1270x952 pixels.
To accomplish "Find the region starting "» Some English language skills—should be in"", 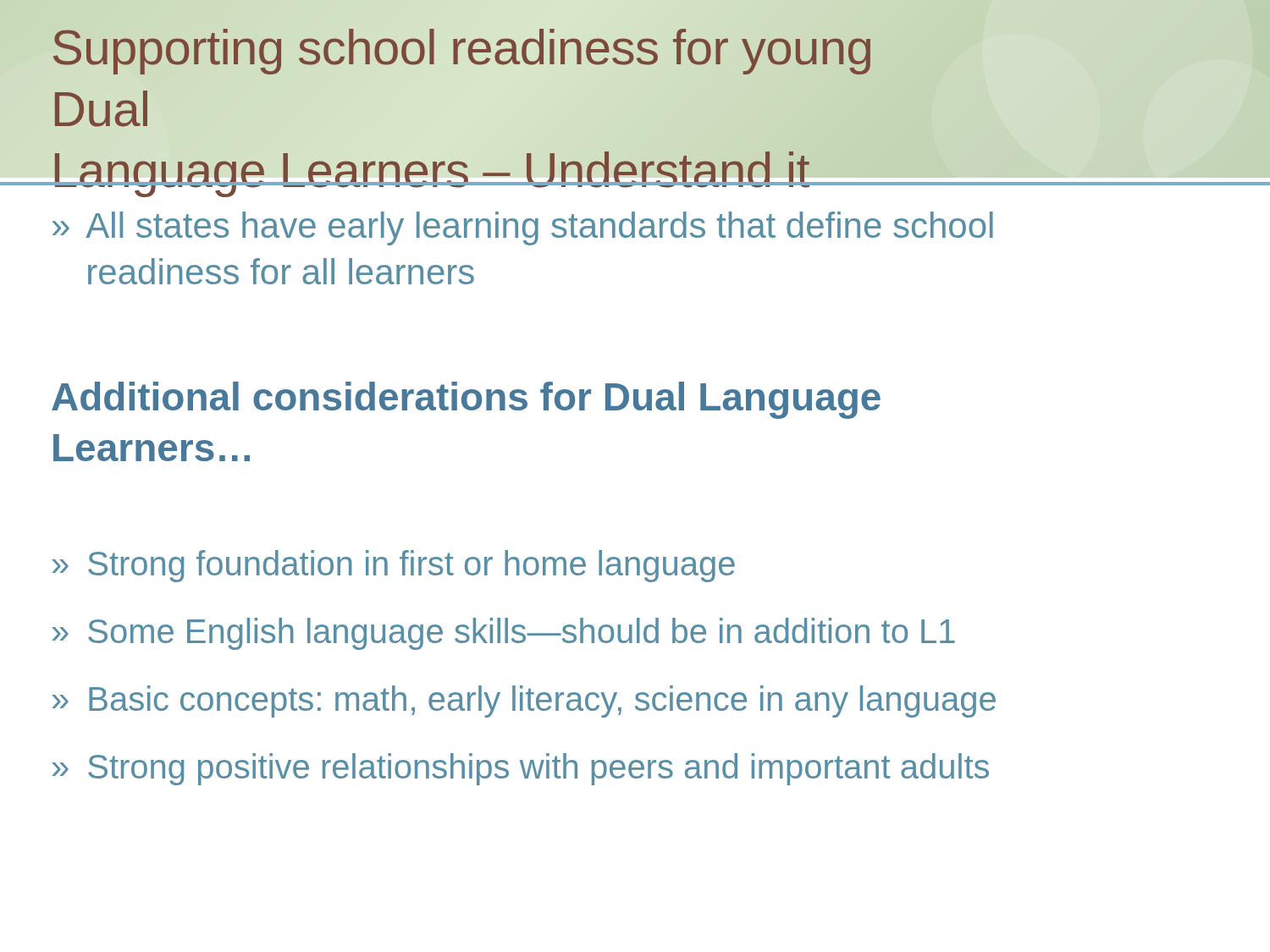I will pyautogui.click(x=504, y=631).
